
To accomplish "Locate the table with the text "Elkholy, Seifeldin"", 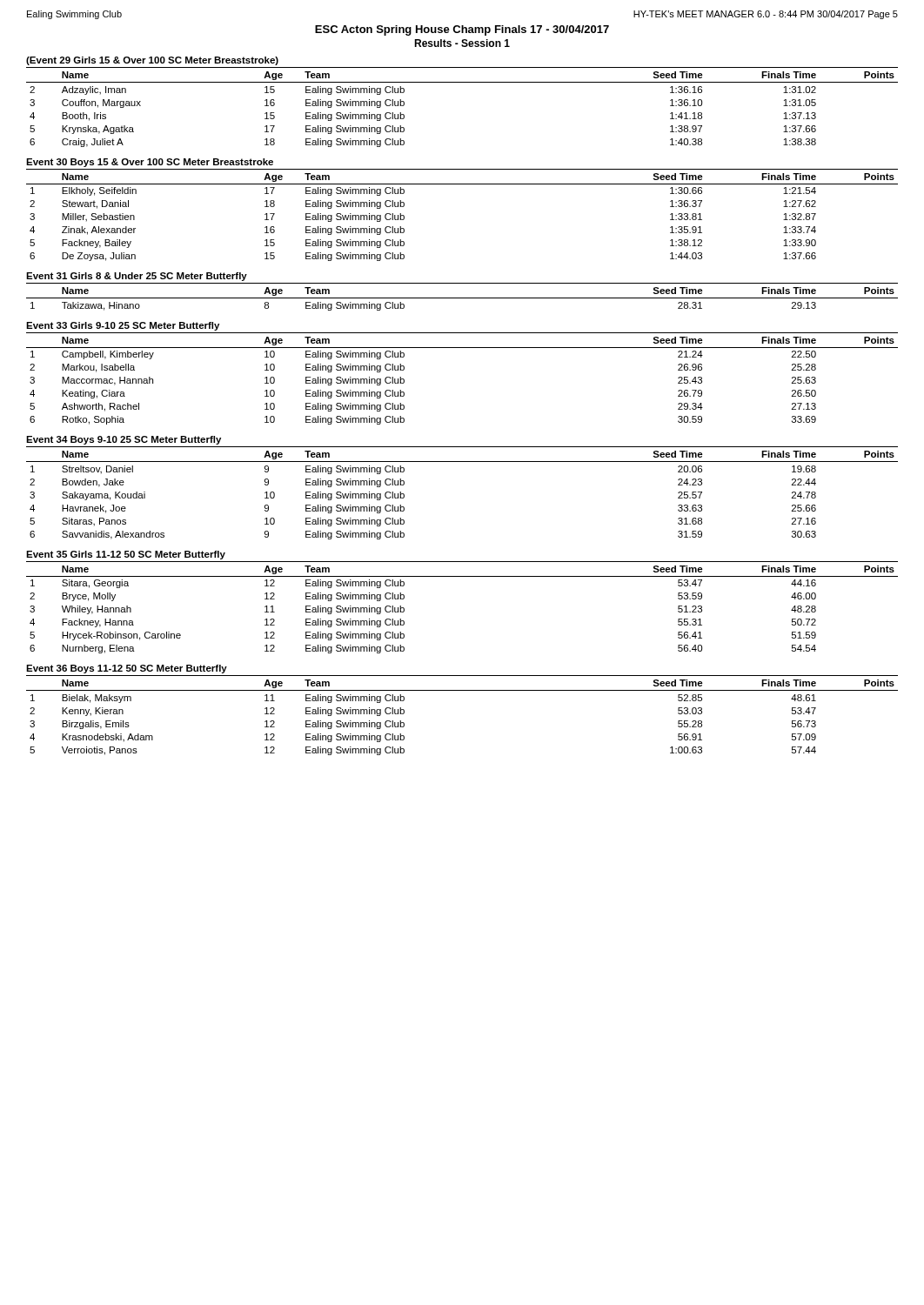I will pyautogui.click(x=462, y=216).
